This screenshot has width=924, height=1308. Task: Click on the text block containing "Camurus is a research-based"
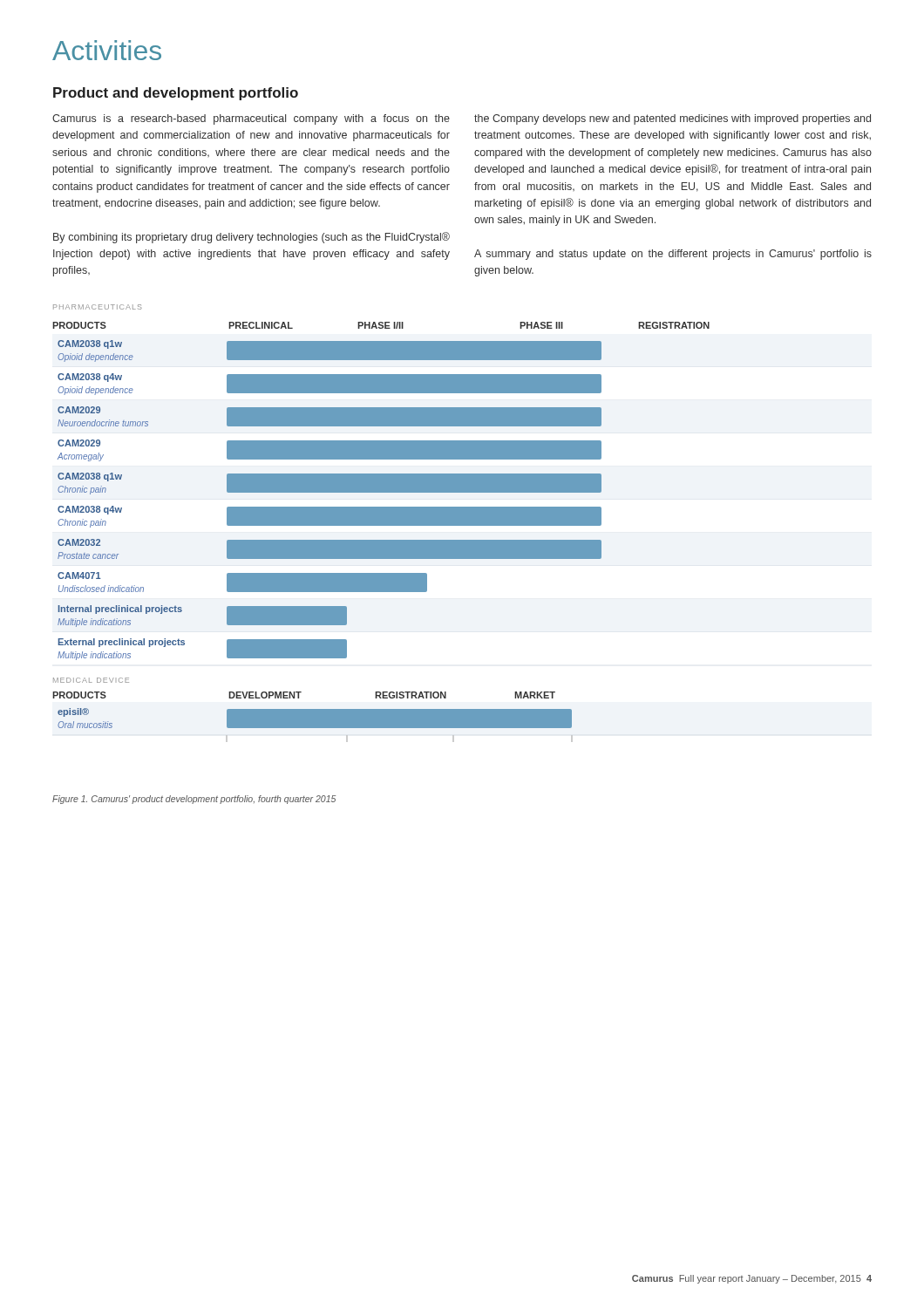click(251, 195)
